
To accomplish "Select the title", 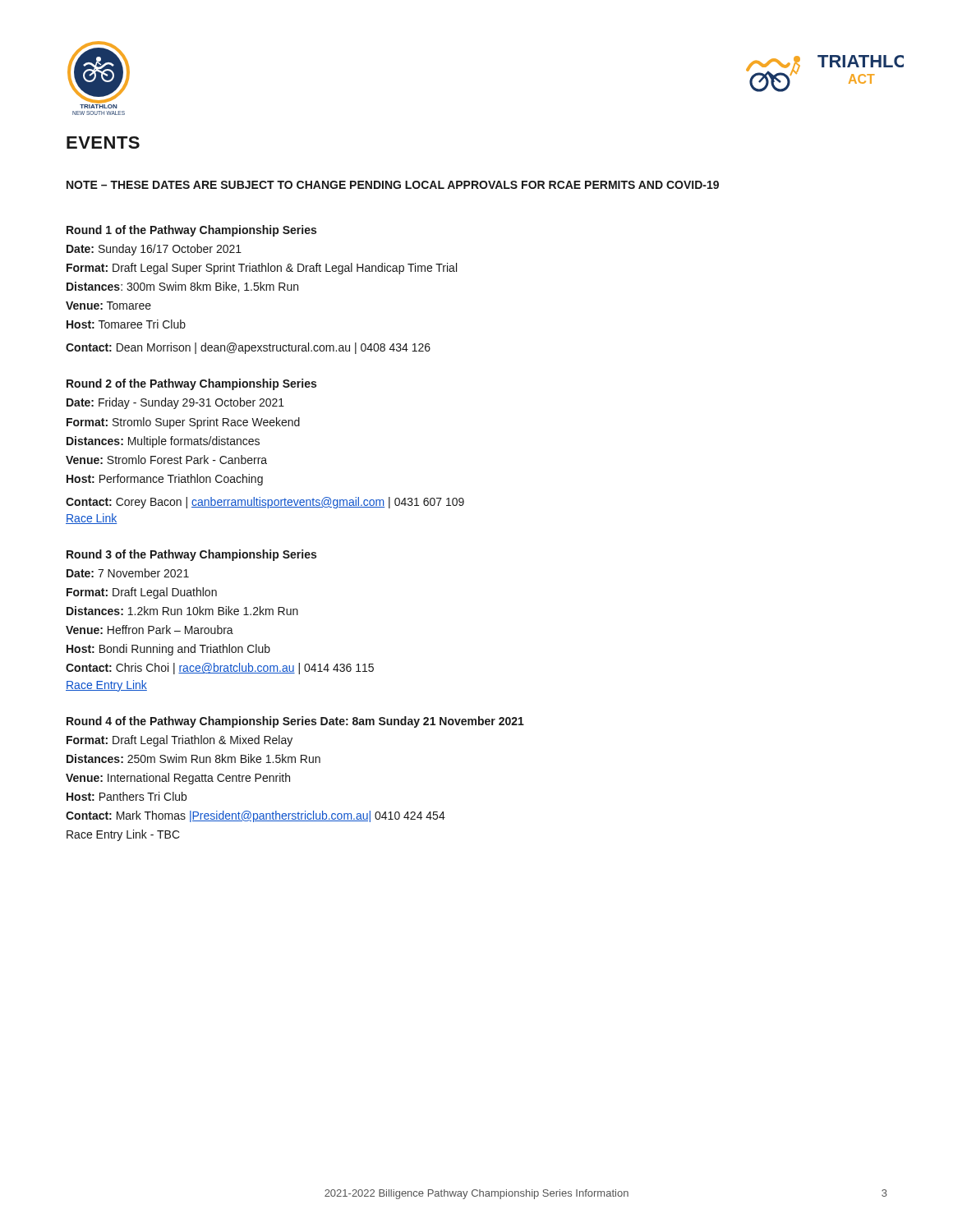I will point(103,142).
